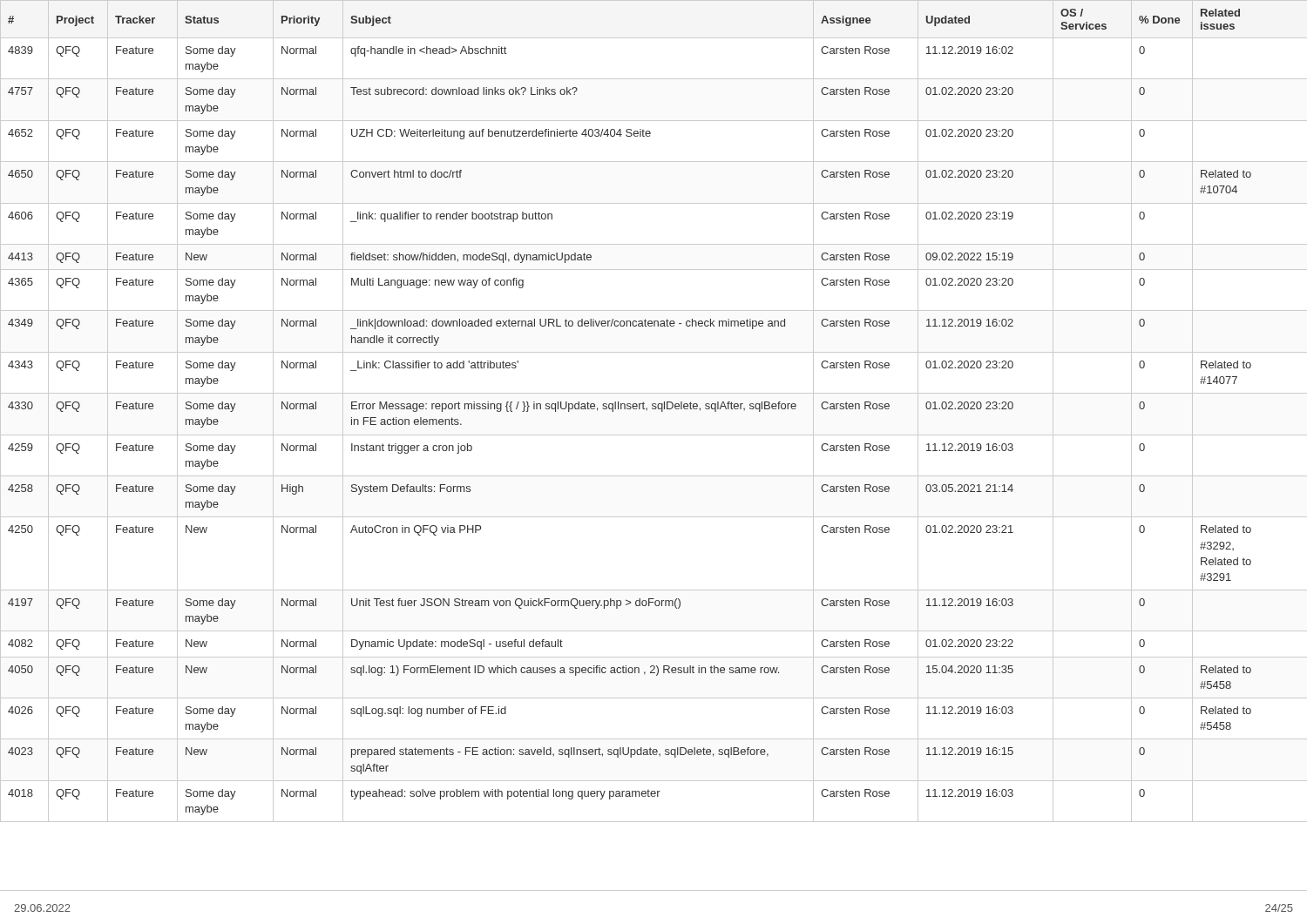Select the table
This screenshot has height=924, width=1307.
[654, 445]
